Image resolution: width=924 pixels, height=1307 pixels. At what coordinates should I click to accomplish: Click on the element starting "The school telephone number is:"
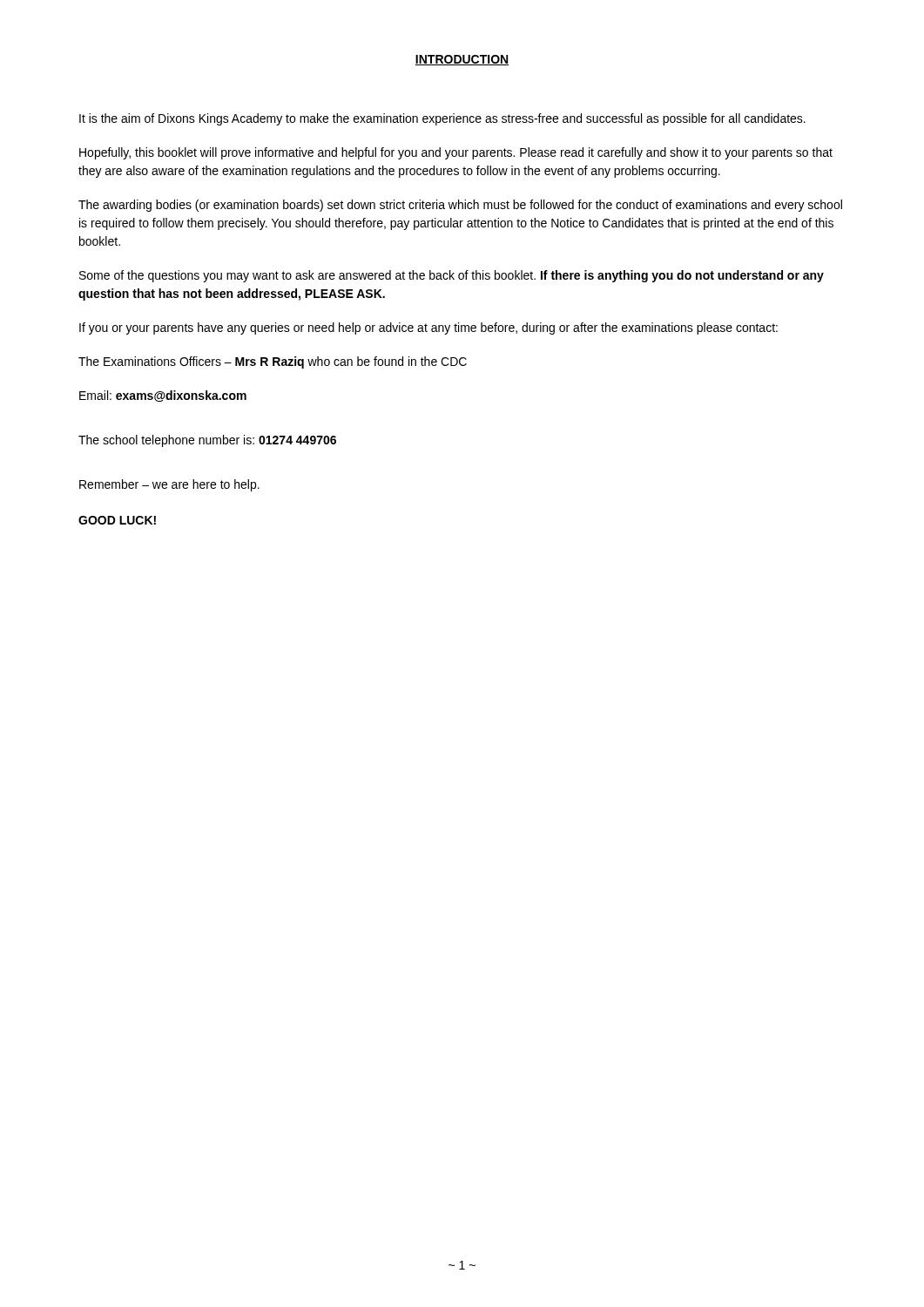click(207, 440)
